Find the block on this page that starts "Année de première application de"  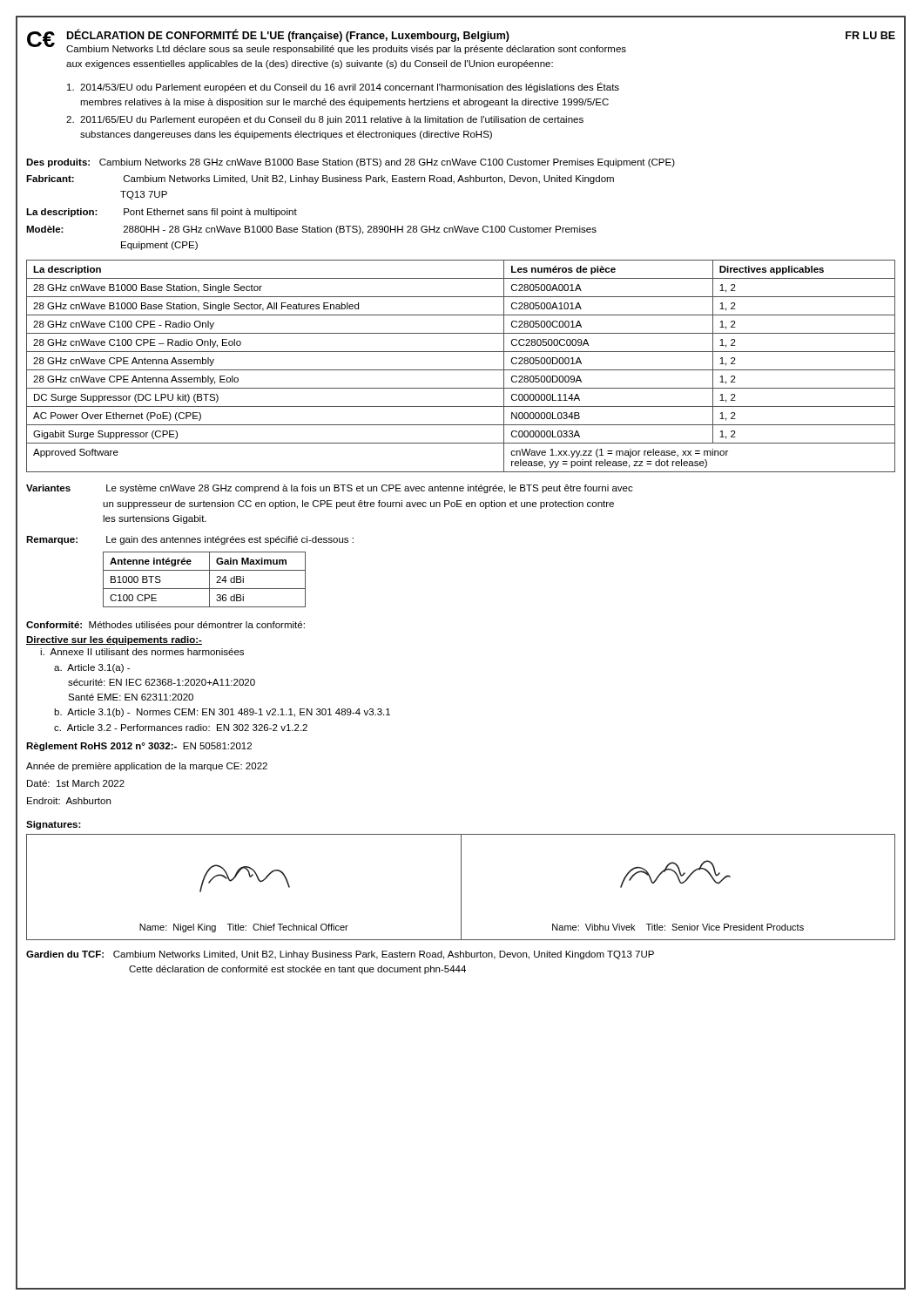click(147, 767)
